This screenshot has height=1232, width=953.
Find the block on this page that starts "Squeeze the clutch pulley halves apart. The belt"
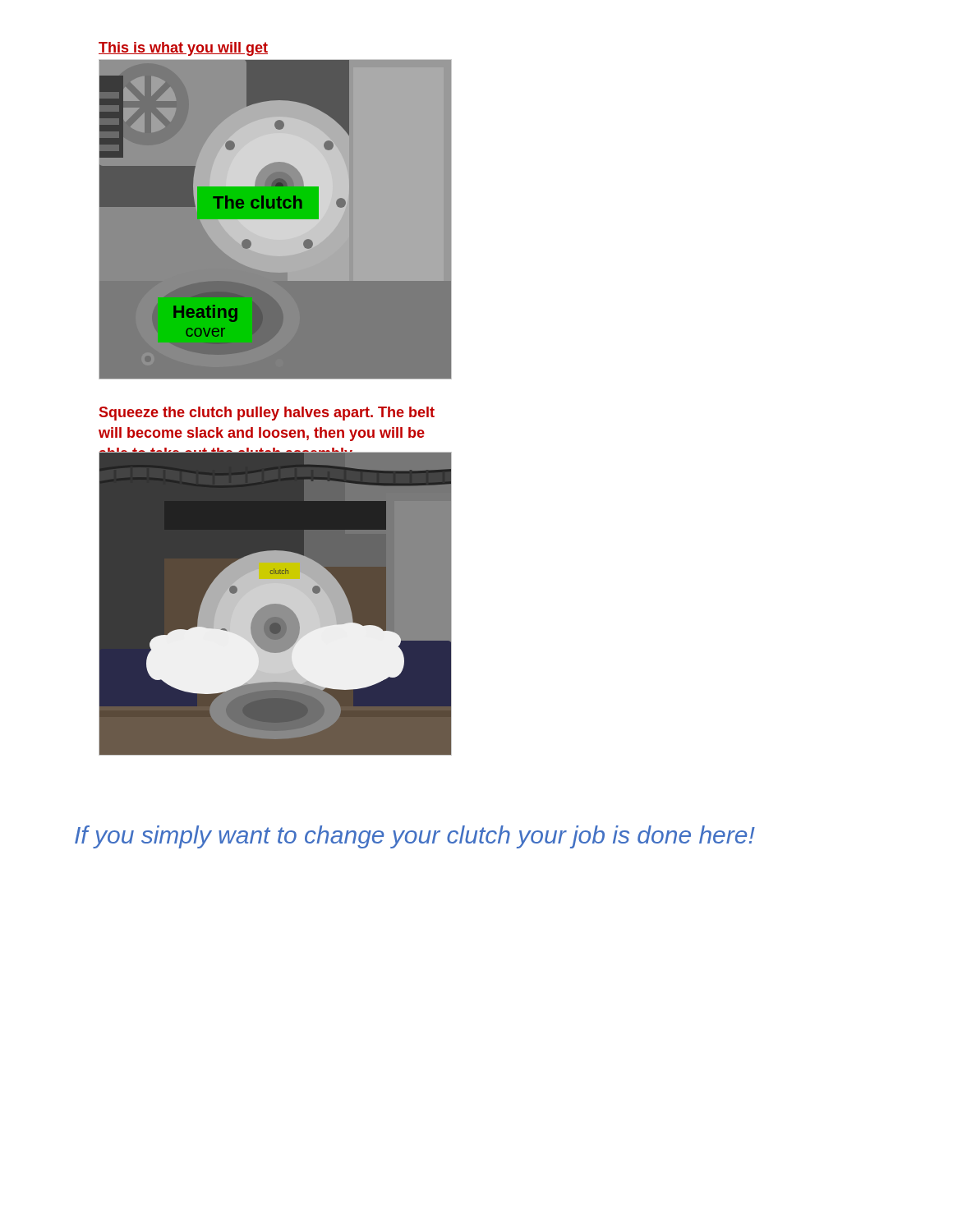267,433
